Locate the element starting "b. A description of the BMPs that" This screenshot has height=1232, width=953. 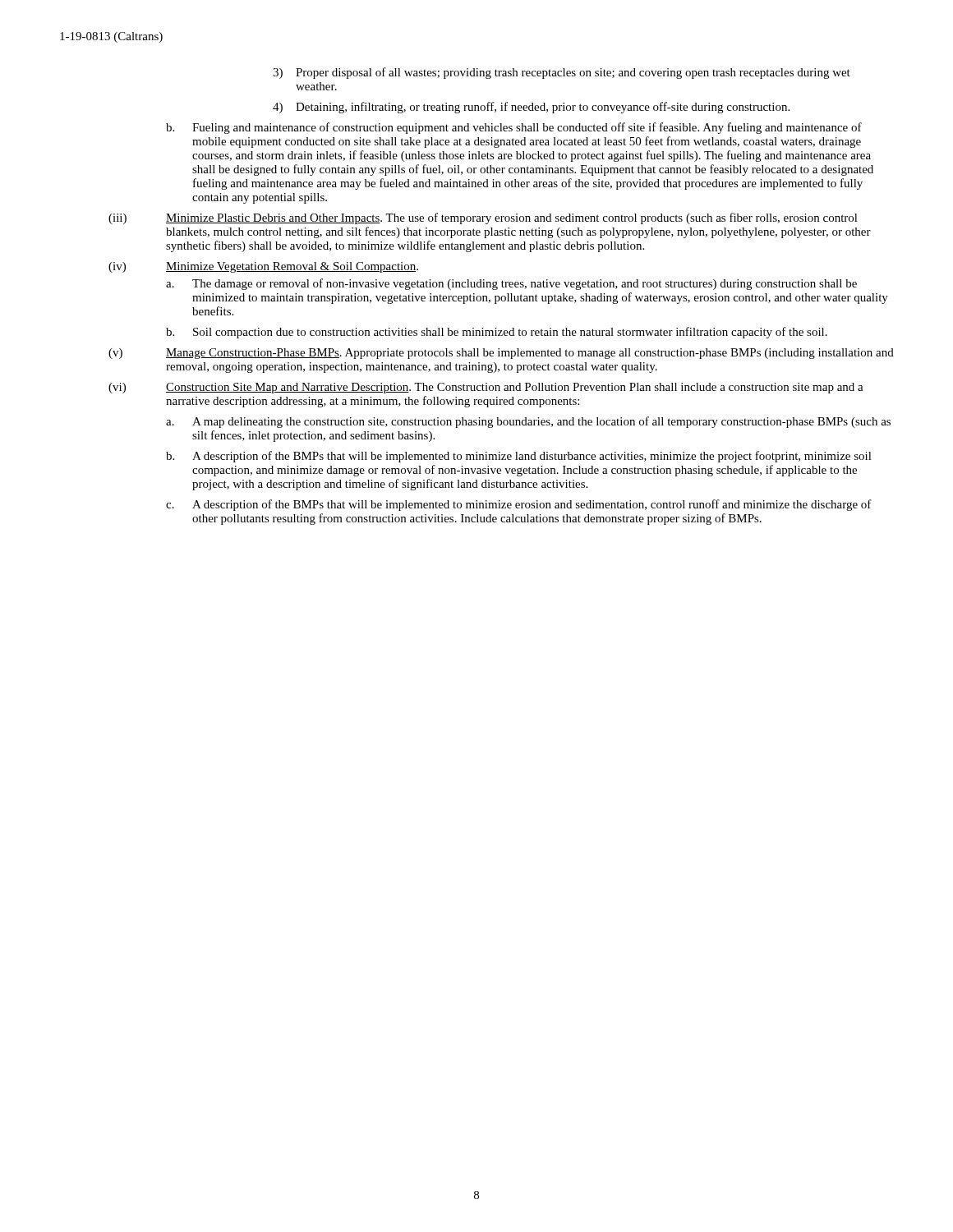(x=530, y=470)
